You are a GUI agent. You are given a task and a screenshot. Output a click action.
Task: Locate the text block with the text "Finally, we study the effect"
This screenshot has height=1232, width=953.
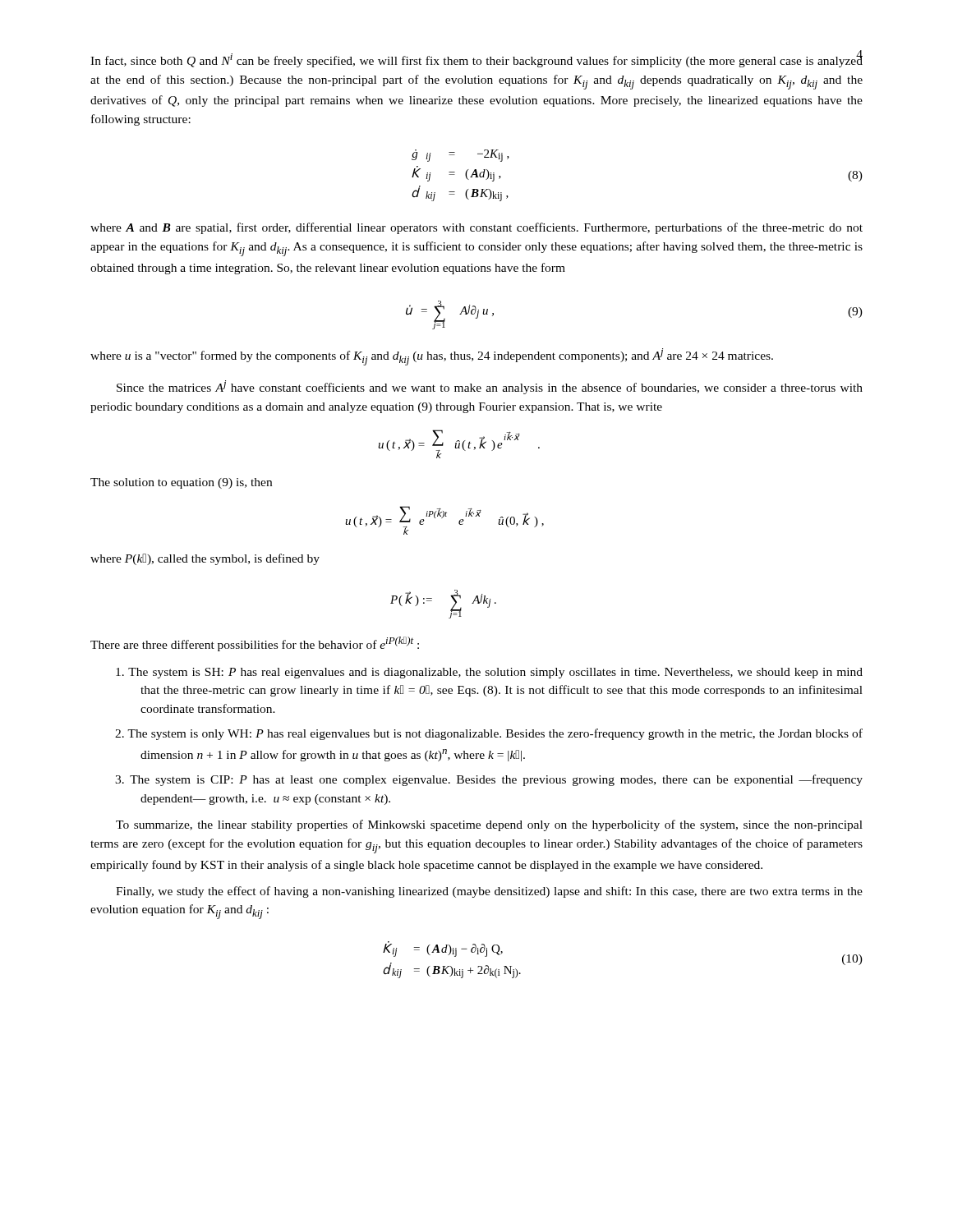pos(476,902)
